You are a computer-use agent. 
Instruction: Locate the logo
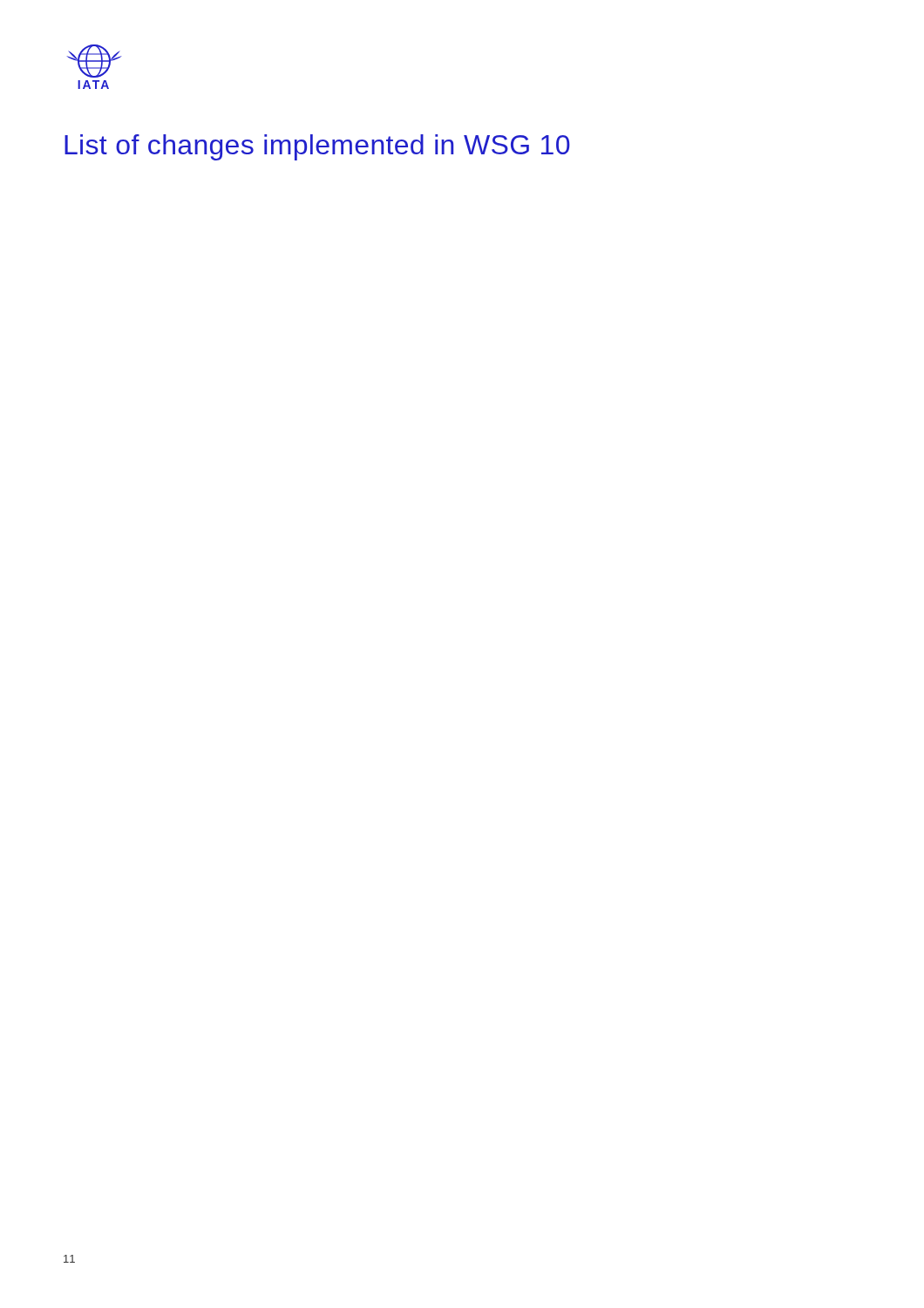tap(94, 70)
